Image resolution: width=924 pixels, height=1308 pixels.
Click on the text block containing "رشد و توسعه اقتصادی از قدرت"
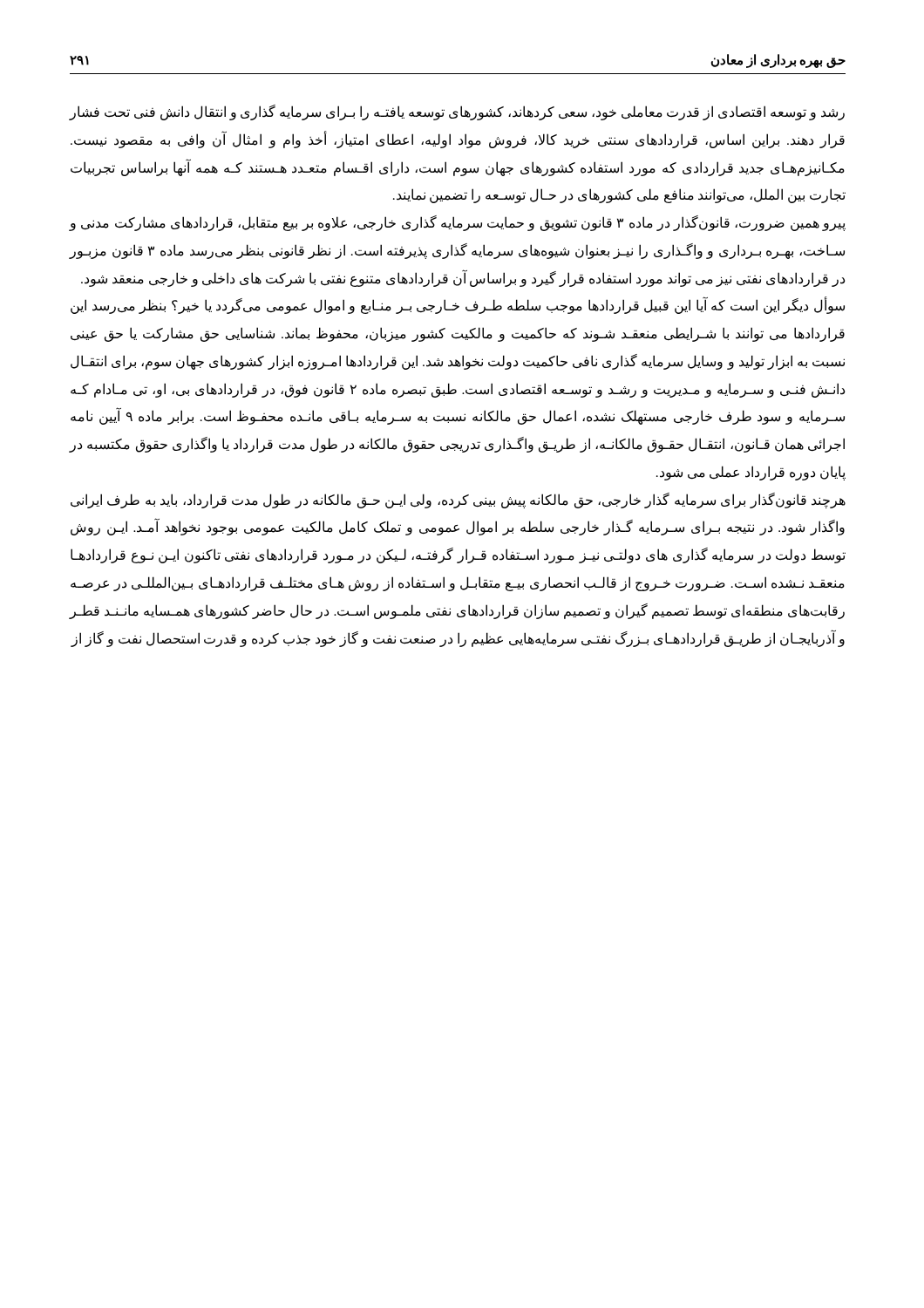click(458, 154)
